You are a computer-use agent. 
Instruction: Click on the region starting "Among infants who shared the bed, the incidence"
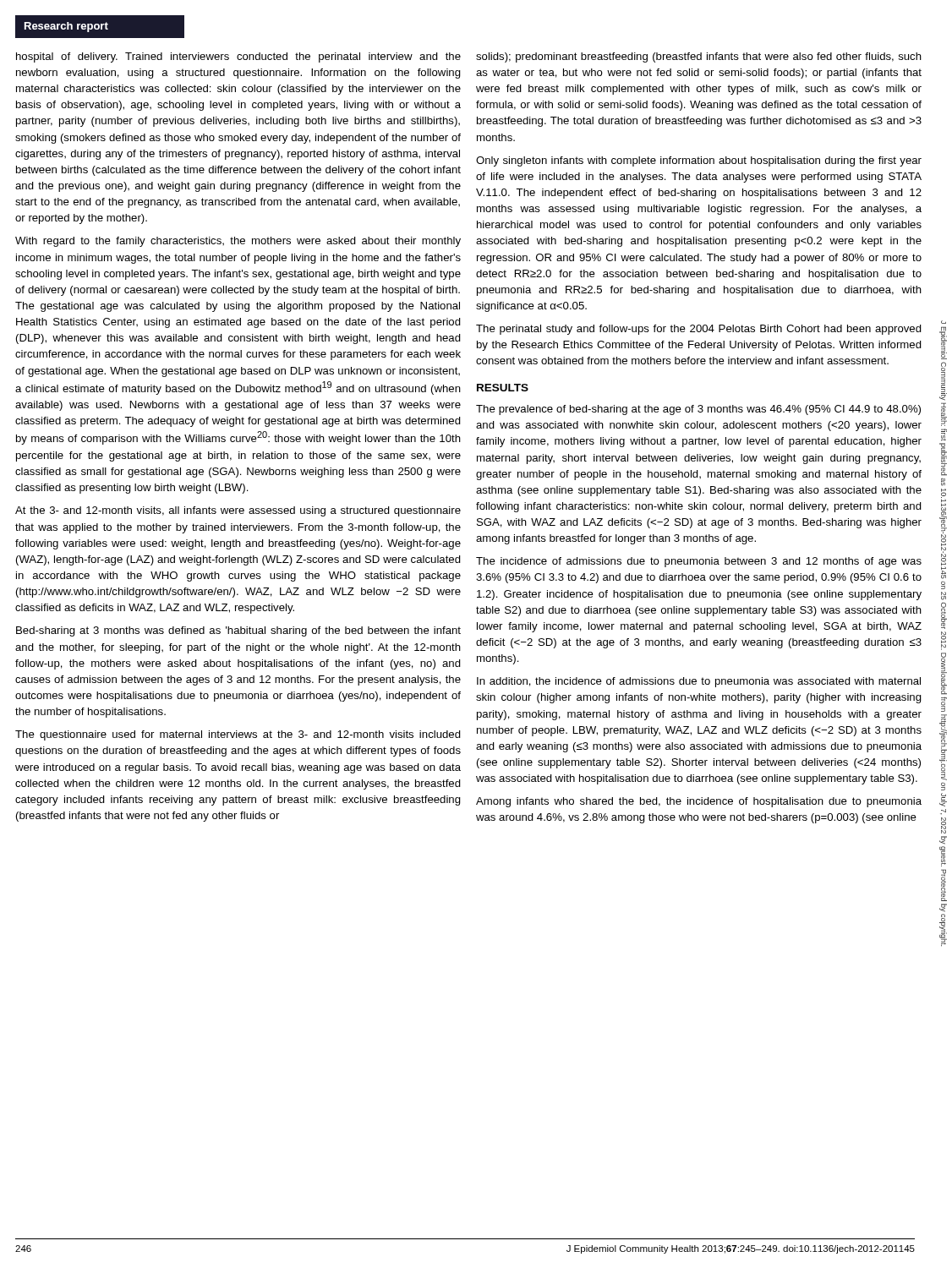coord(699,809)
